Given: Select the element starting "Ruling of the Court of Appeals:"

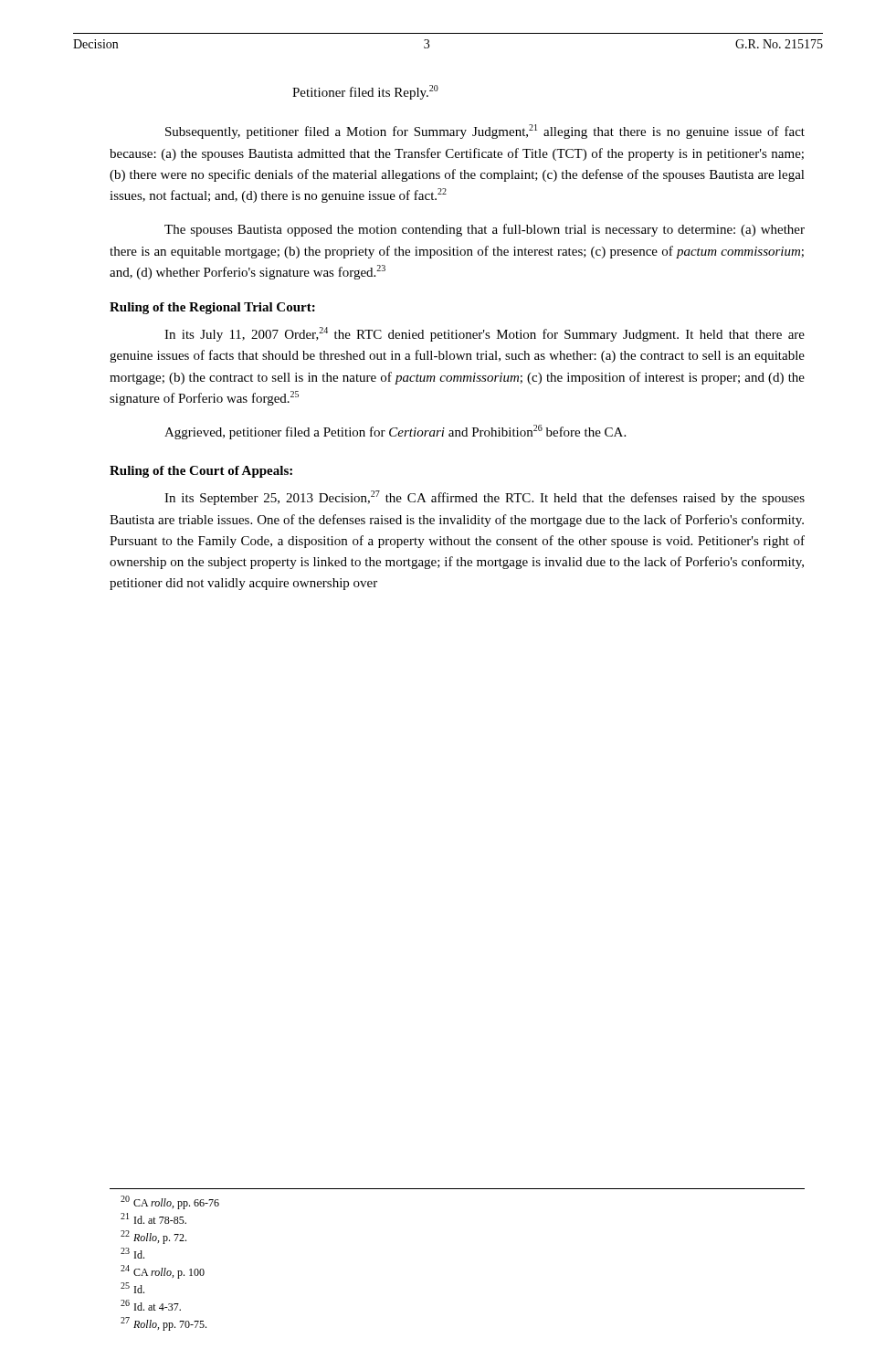Looking at the screenshot, I should coord(202,471).
